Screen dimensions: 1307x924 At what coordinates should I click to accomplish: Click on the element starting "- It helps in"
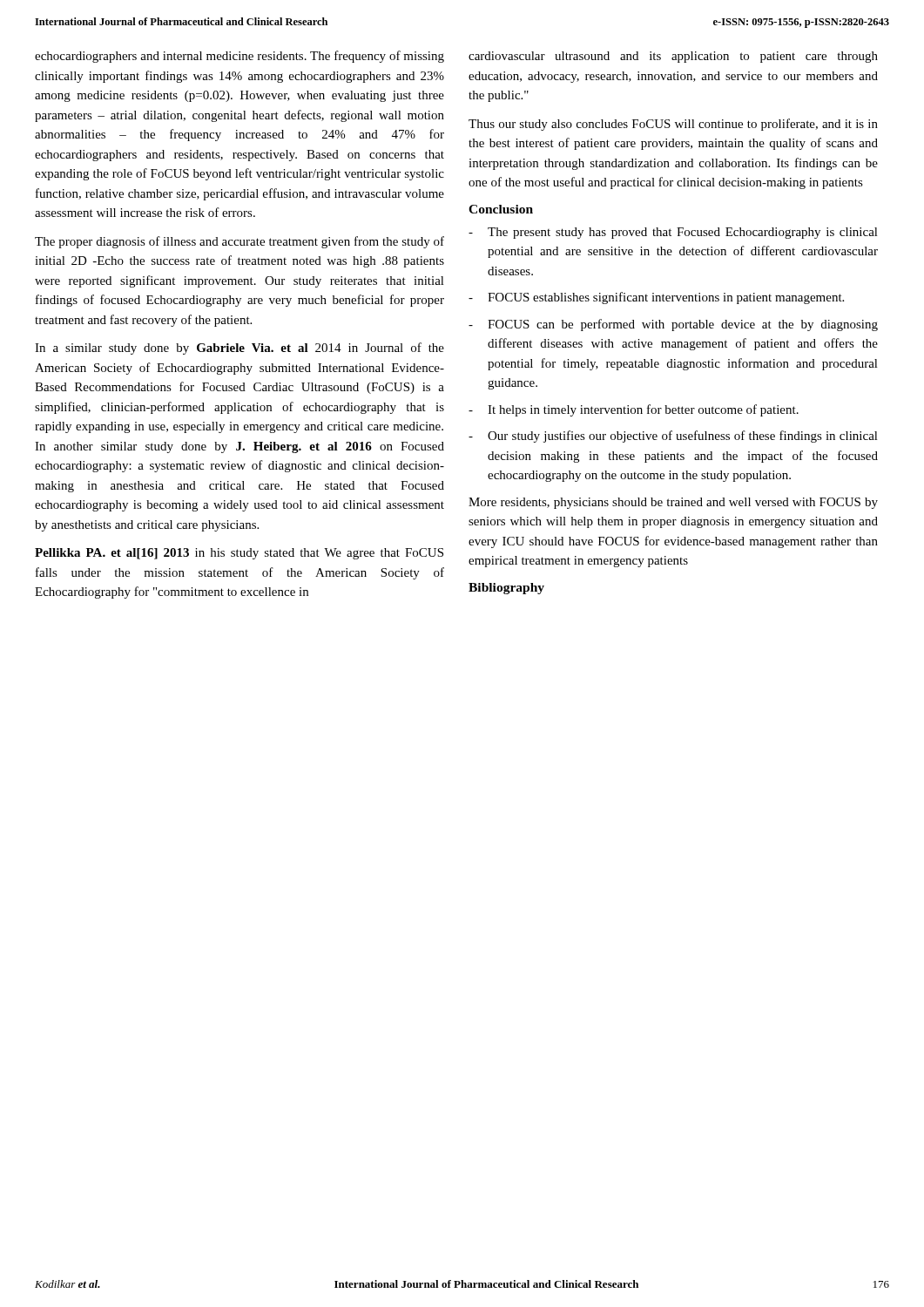[673, 409]
